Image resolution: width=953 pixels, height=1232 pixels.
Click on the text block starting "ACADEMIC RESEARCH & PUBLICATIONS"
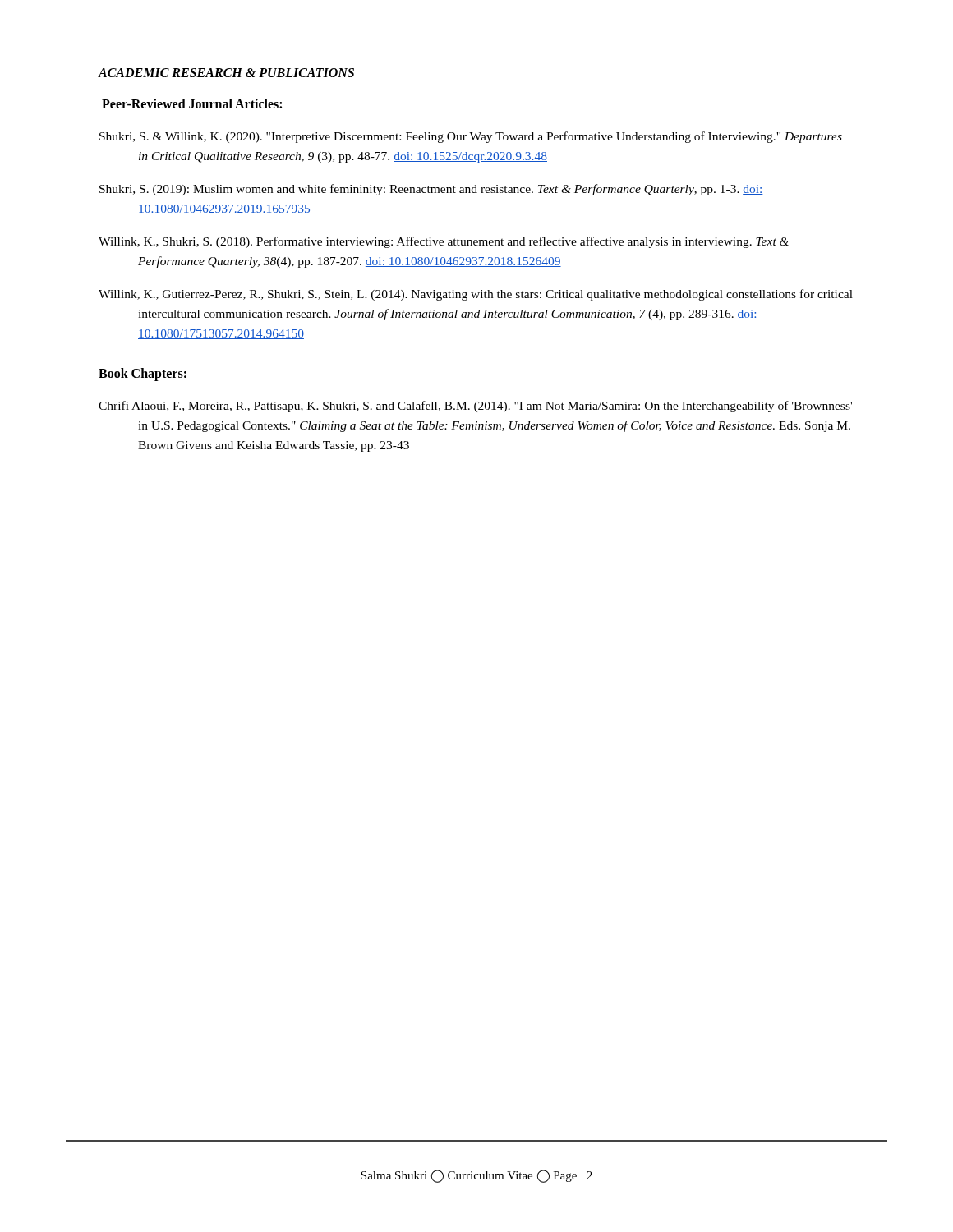227,73
